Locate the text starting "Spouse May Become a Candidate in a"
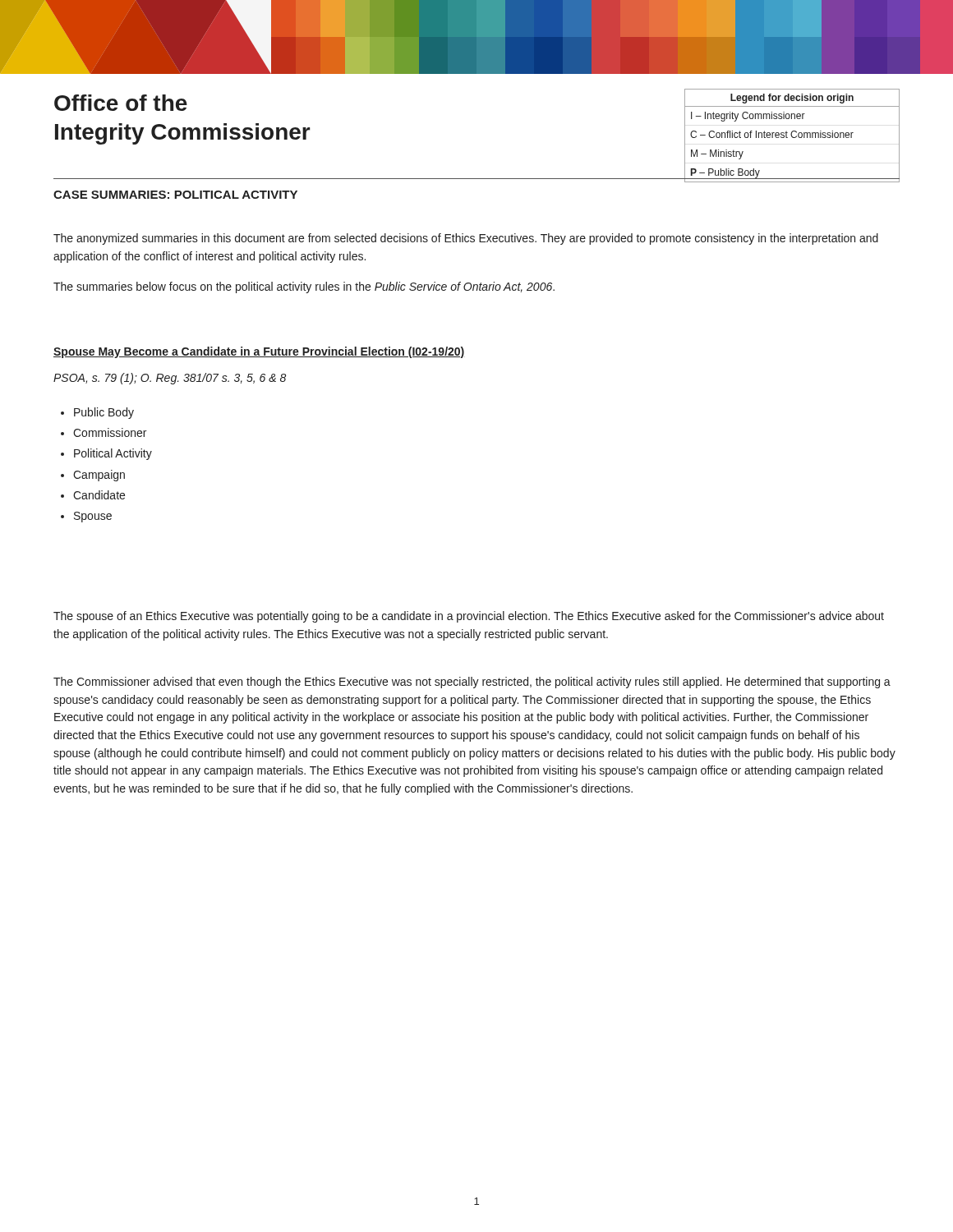 click(259, 352)
